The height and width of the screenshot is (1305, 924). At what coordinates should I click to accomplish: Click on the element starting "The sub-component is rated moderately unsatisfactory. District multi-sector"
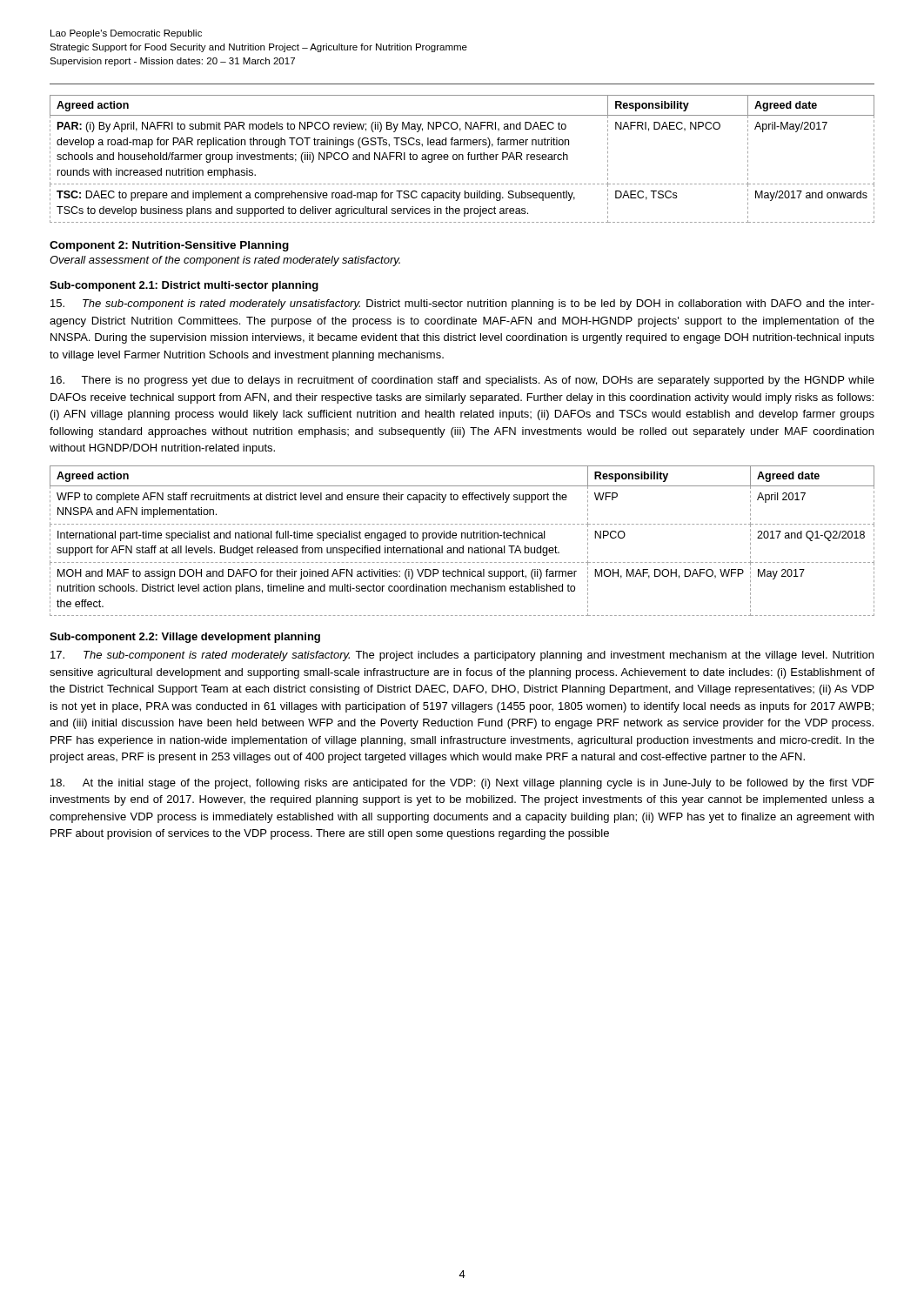pos(462,329)
